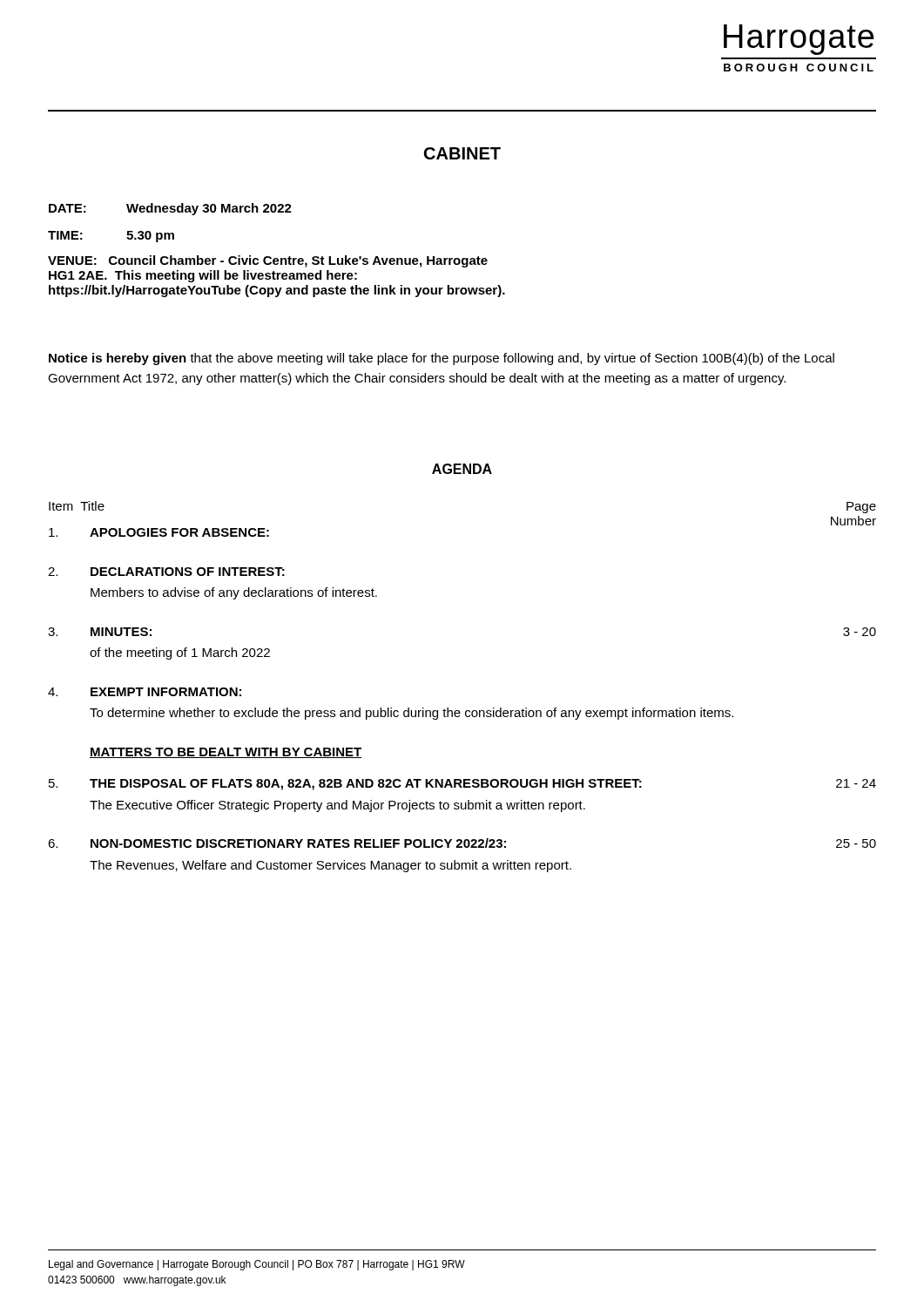
Task: Point to the passage starting "MATTERS TO BE DEALT WITH"
Action: point(226,753)
